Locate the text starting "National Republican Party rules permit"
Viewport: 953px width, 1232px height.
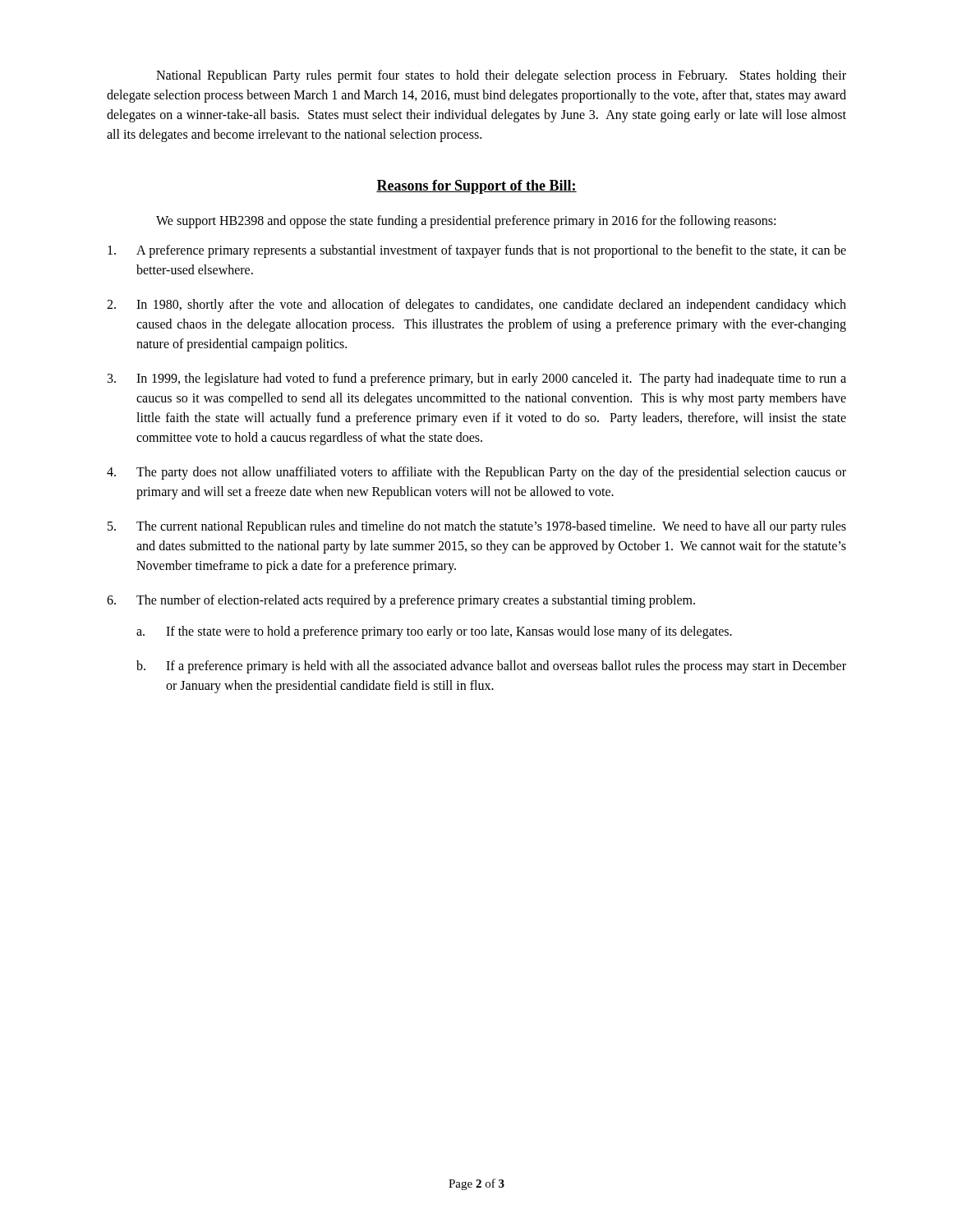(x=476, y=105)
